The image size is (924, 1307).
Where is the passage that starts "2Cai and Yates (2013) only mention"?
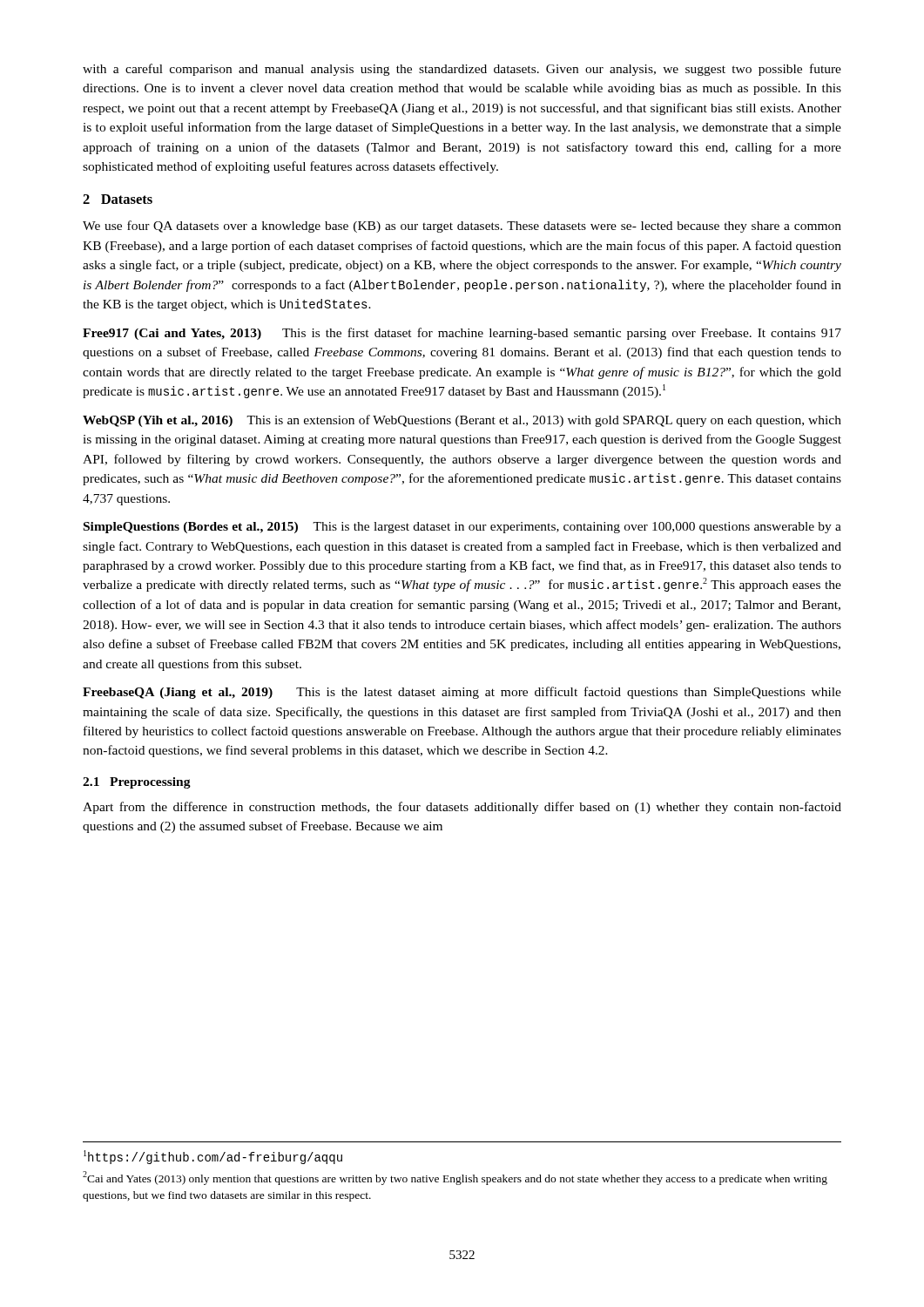pos(455,1186)
